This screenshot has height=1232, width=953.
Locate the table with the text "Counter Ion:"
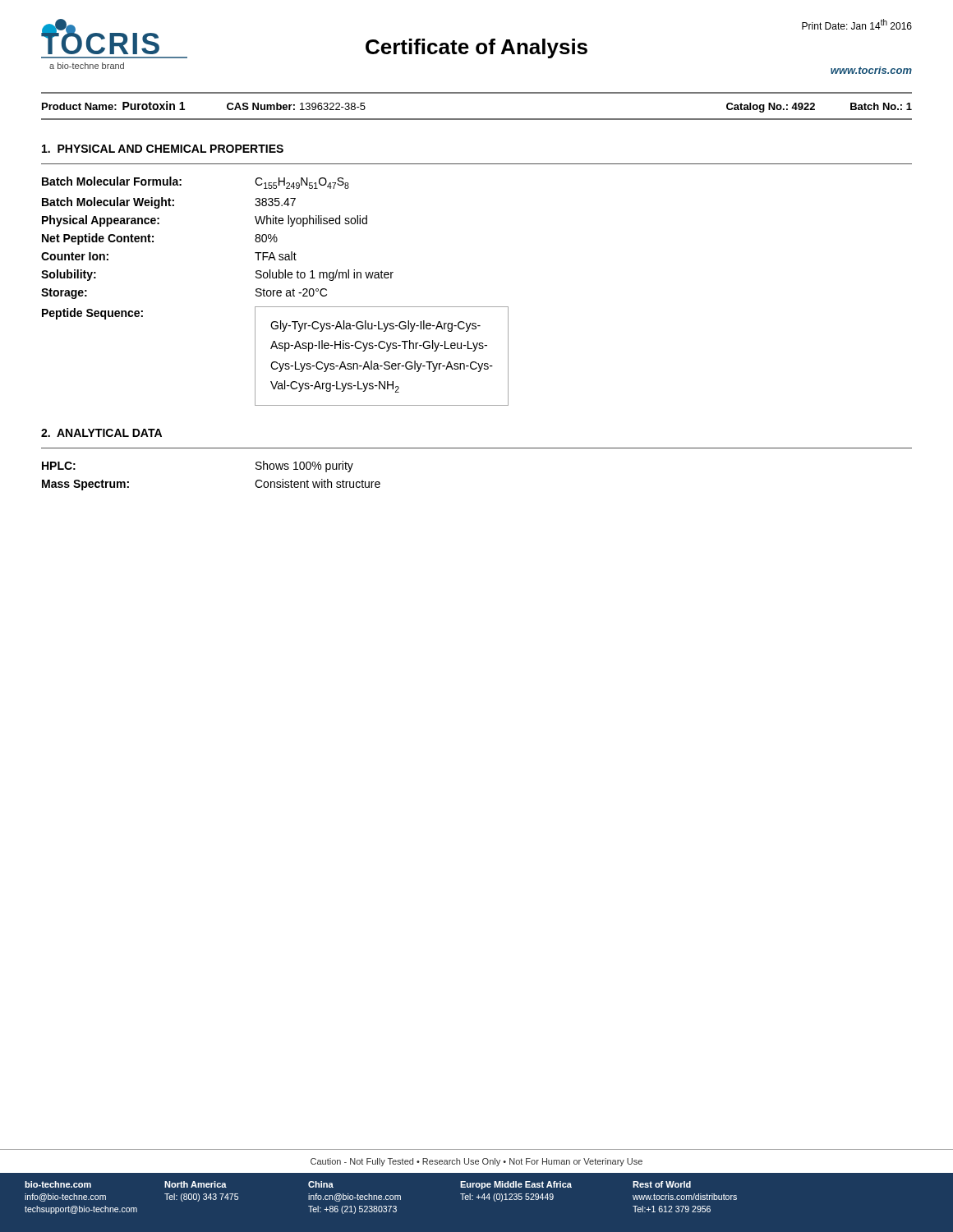476,291
